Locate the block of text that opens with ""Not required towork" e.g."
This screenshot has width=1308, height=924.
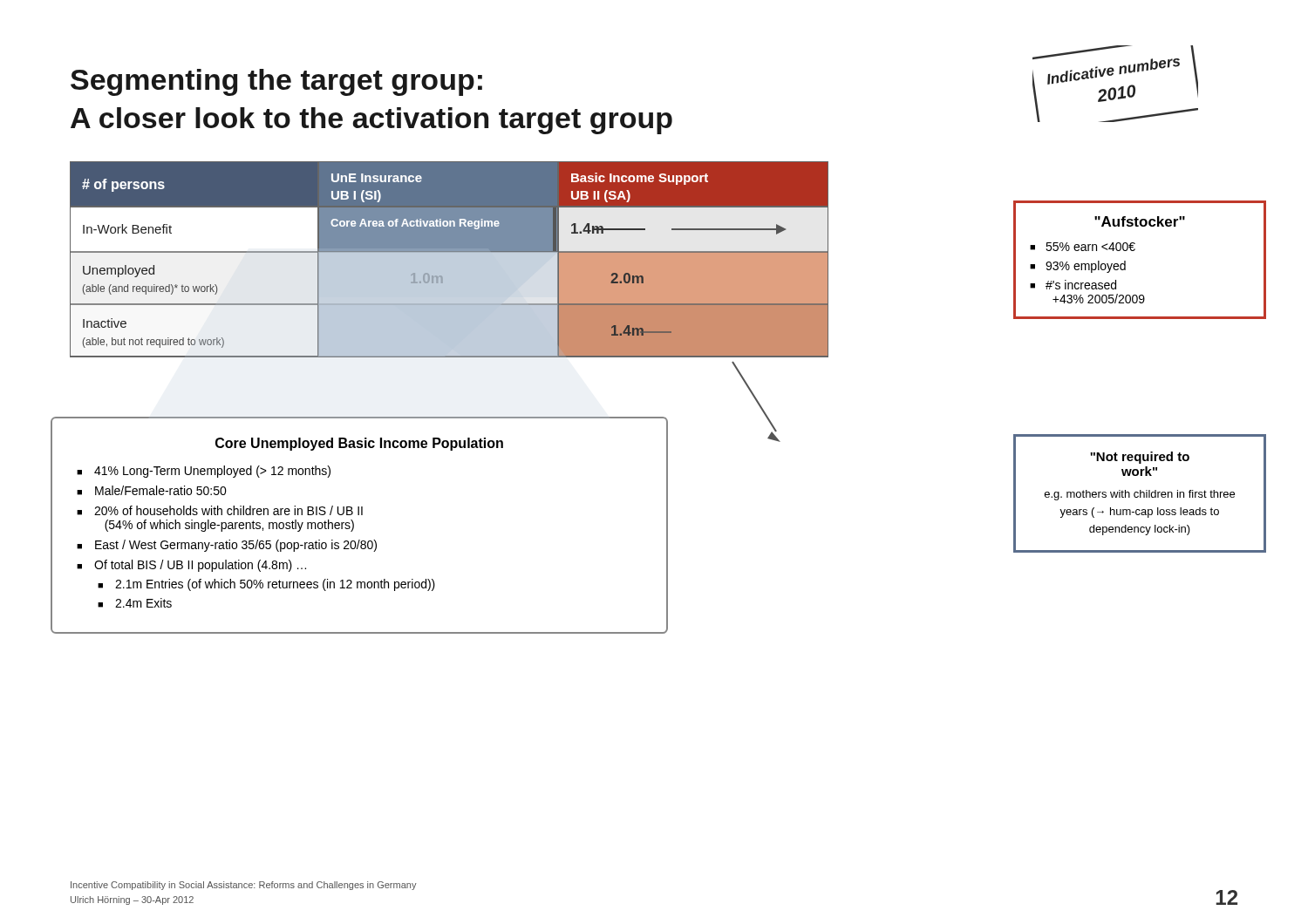tap(1140, 494)
